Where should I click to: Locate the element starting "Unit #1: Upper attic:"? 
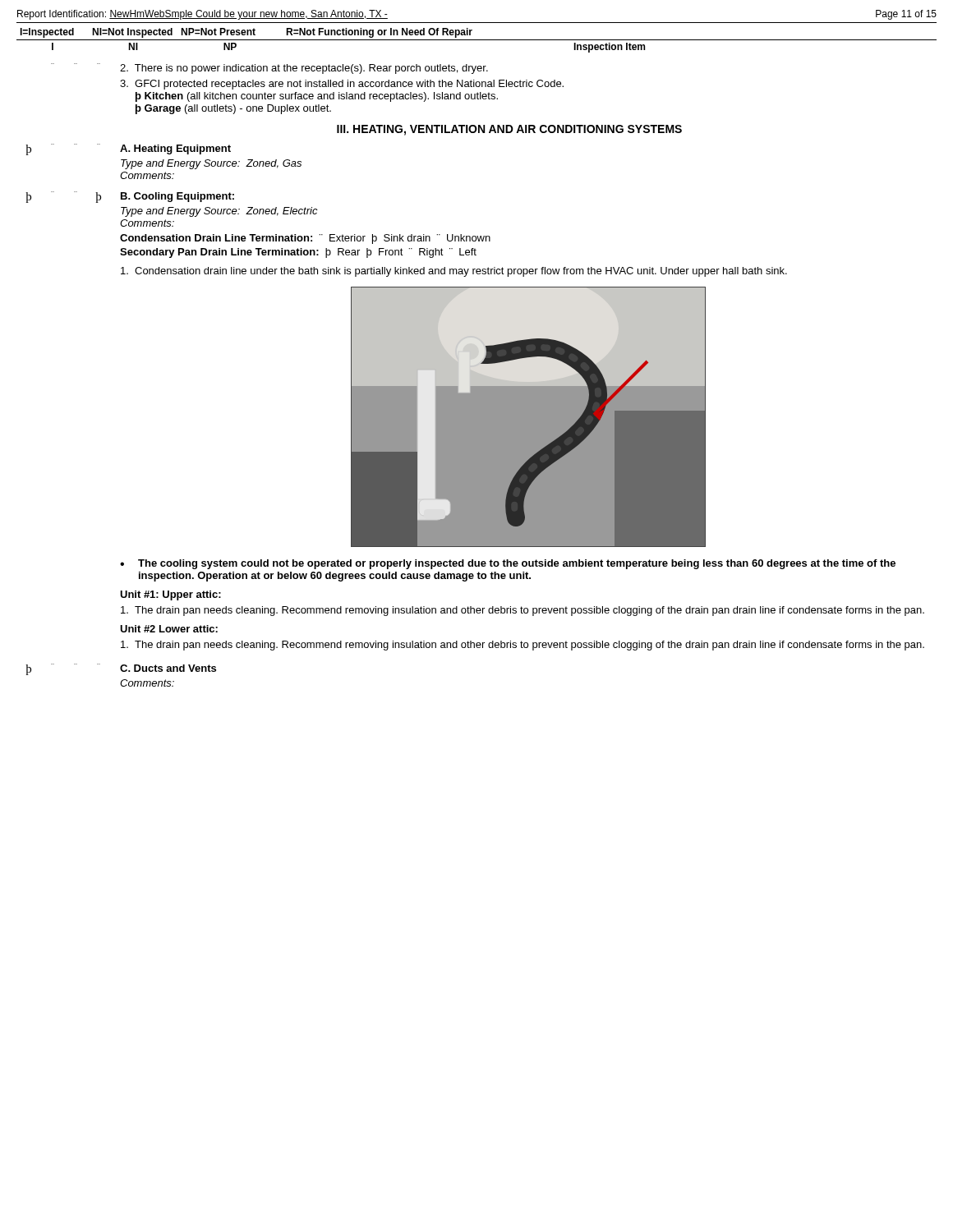coord(171,594)
